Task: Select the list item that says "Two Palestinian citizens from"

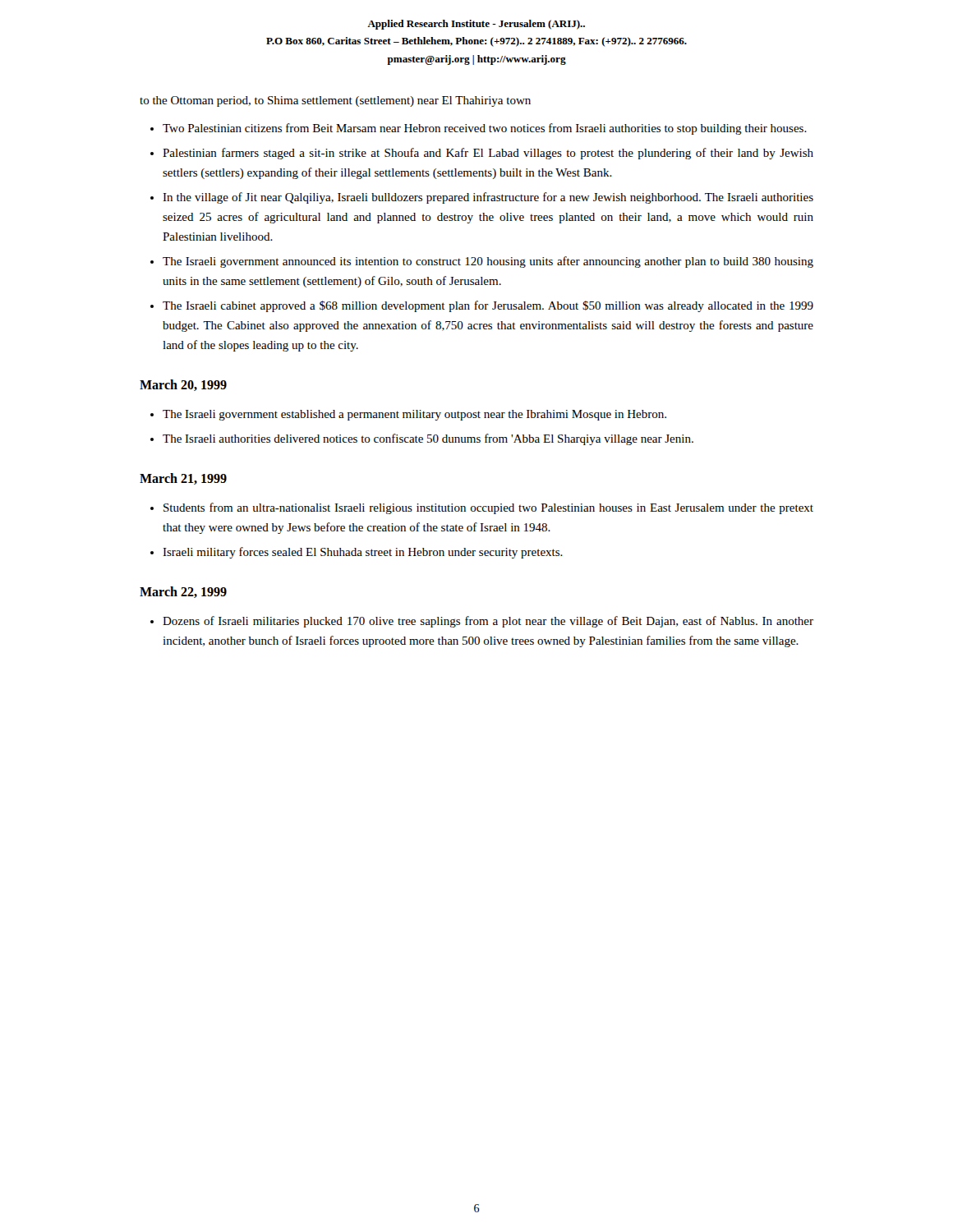Action: coord(485,128)
